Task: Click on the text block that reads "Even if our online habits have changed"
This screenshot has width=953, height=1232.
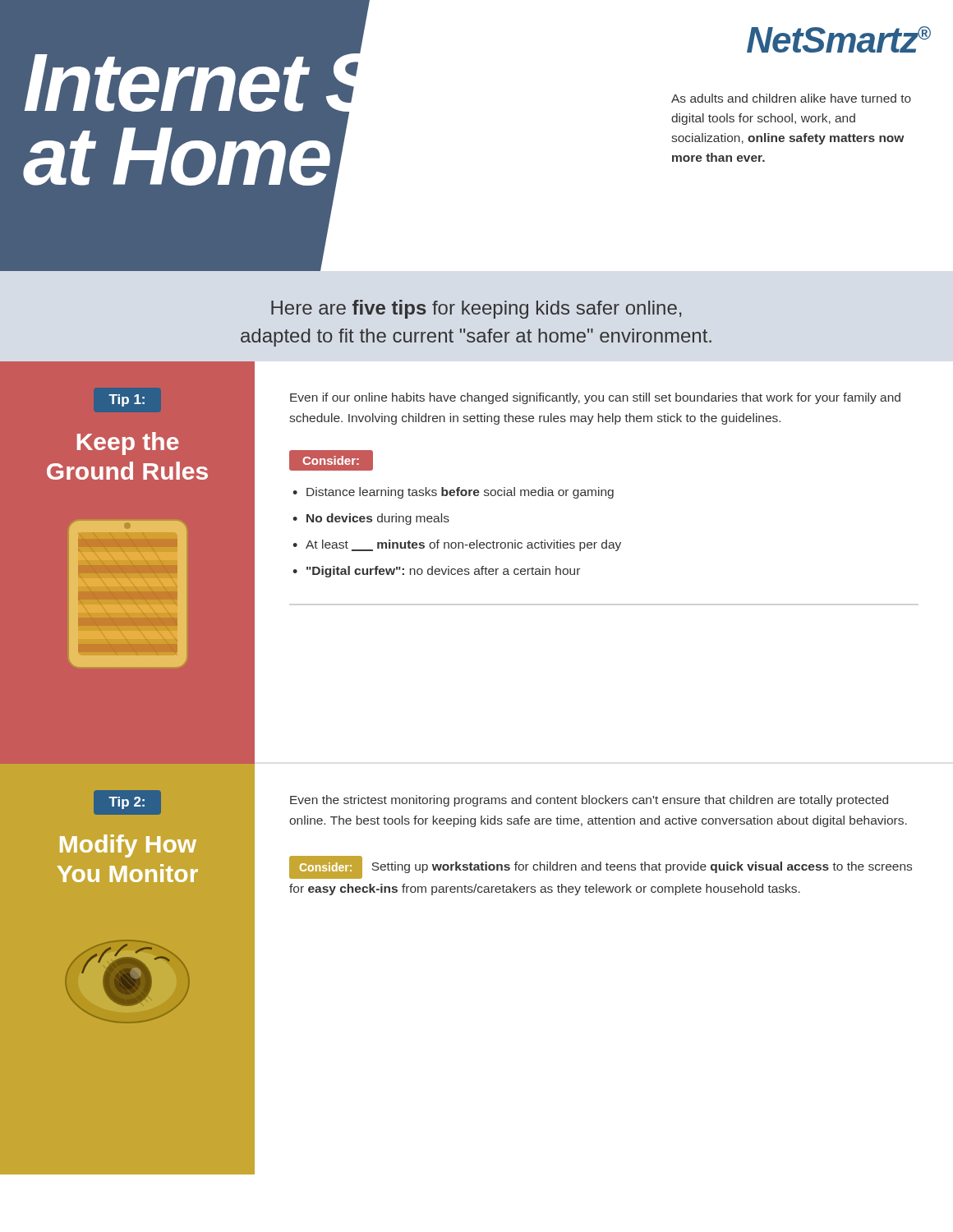Action: (595, 407)
